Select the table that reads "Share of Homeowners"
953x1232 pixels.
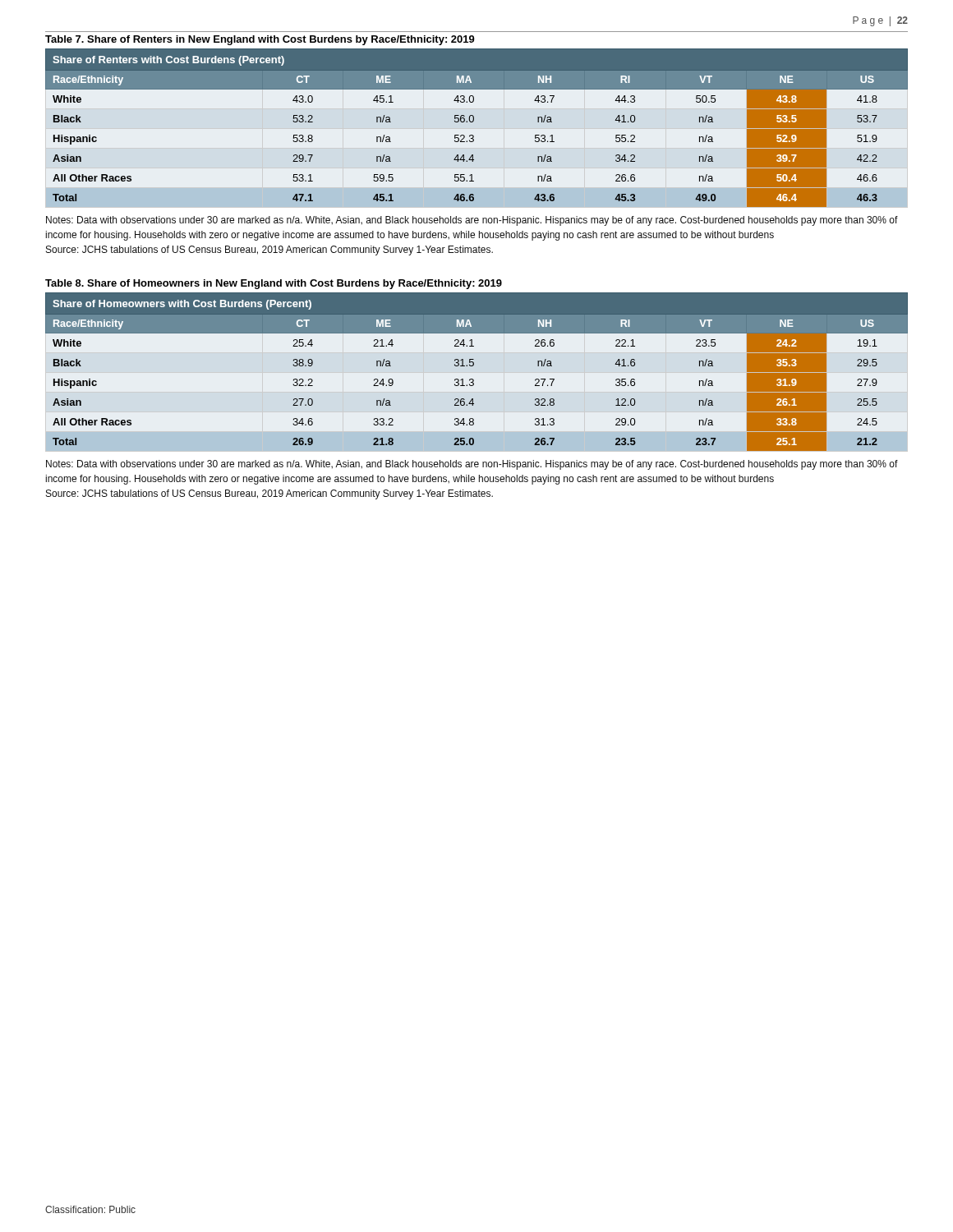(x=476, y=372)
